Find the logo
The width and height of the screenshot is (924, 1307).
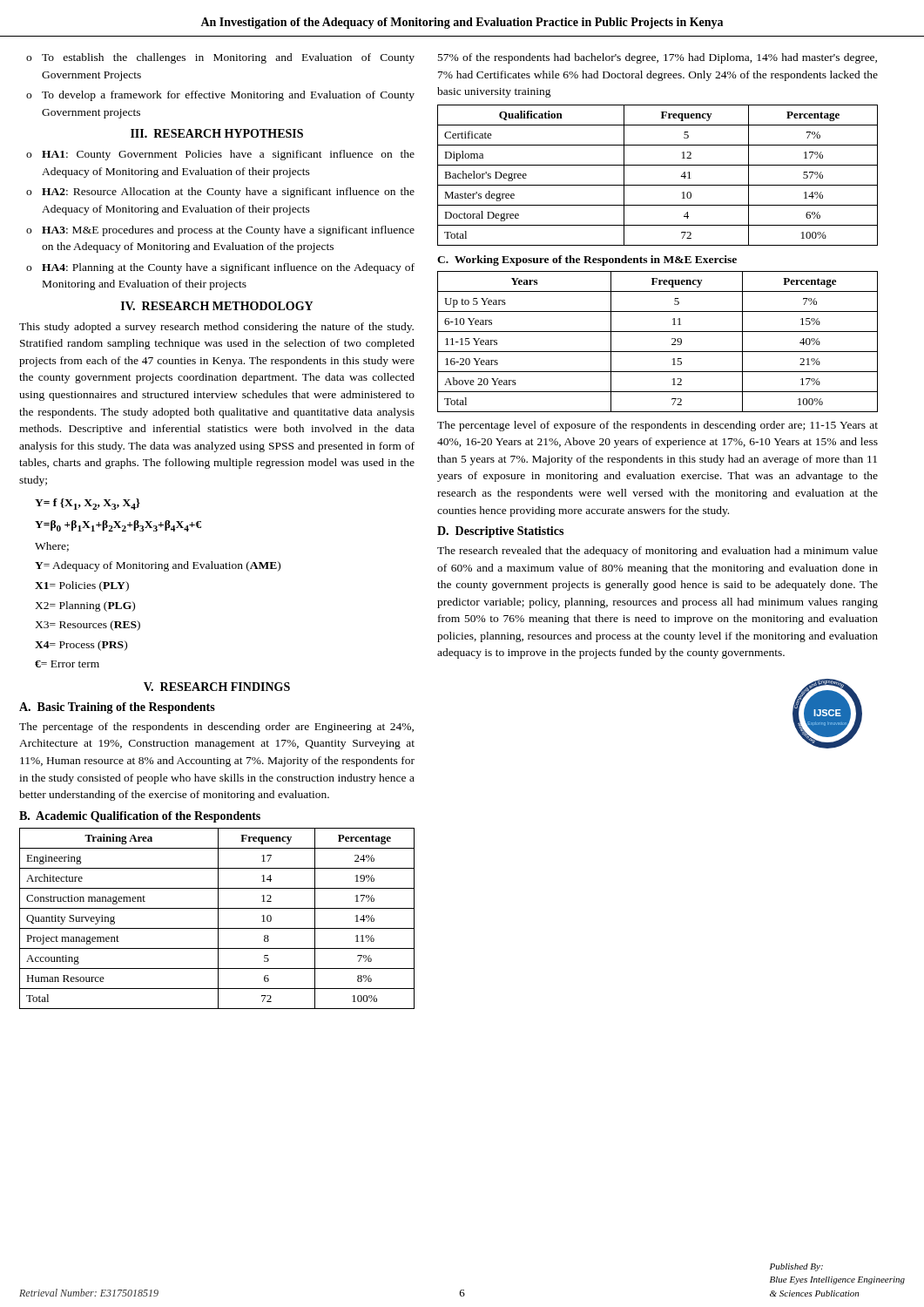tap(657, 714)
